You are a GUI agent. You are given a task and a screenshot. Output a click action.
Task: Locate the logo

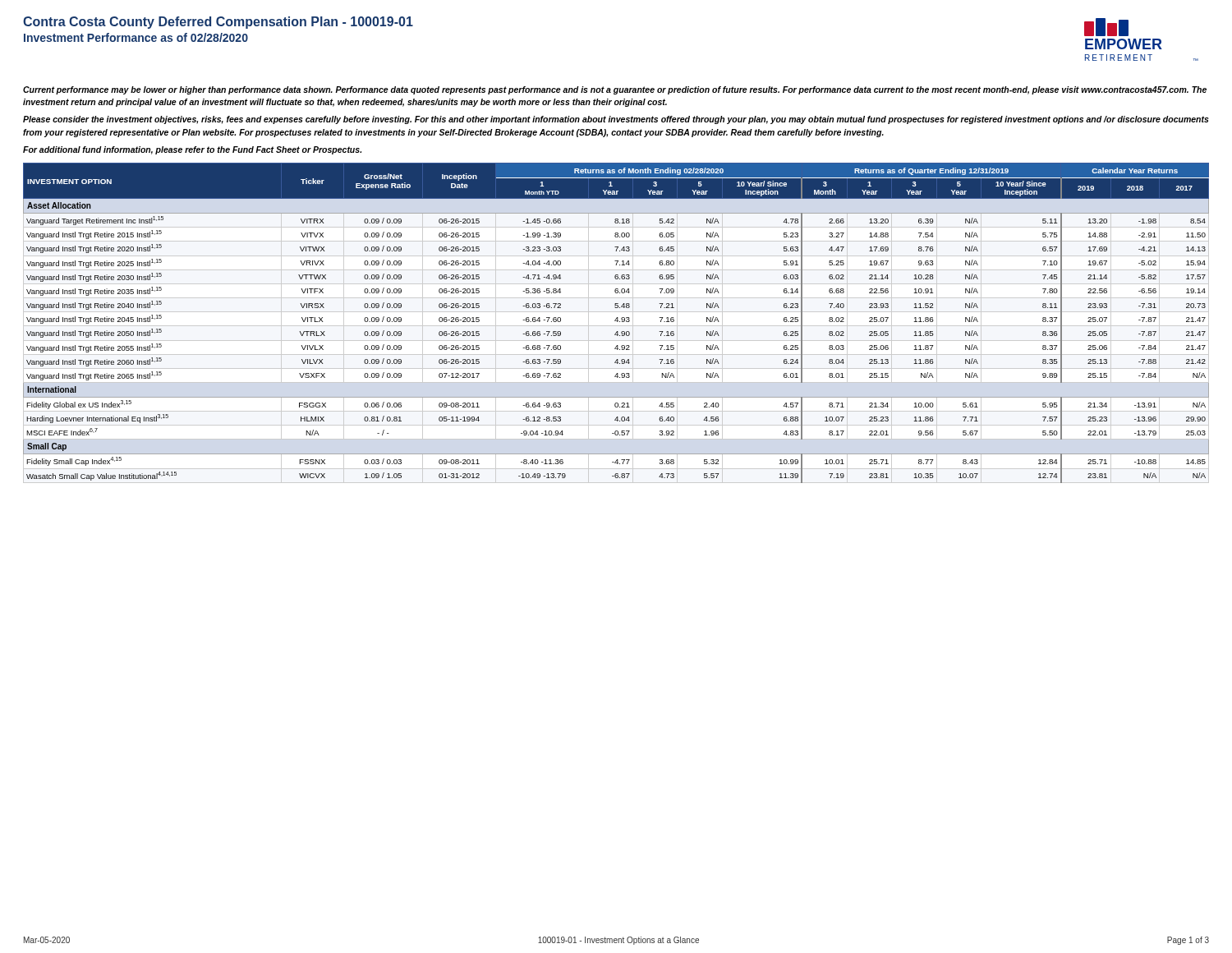click(x=1143, y=44)
